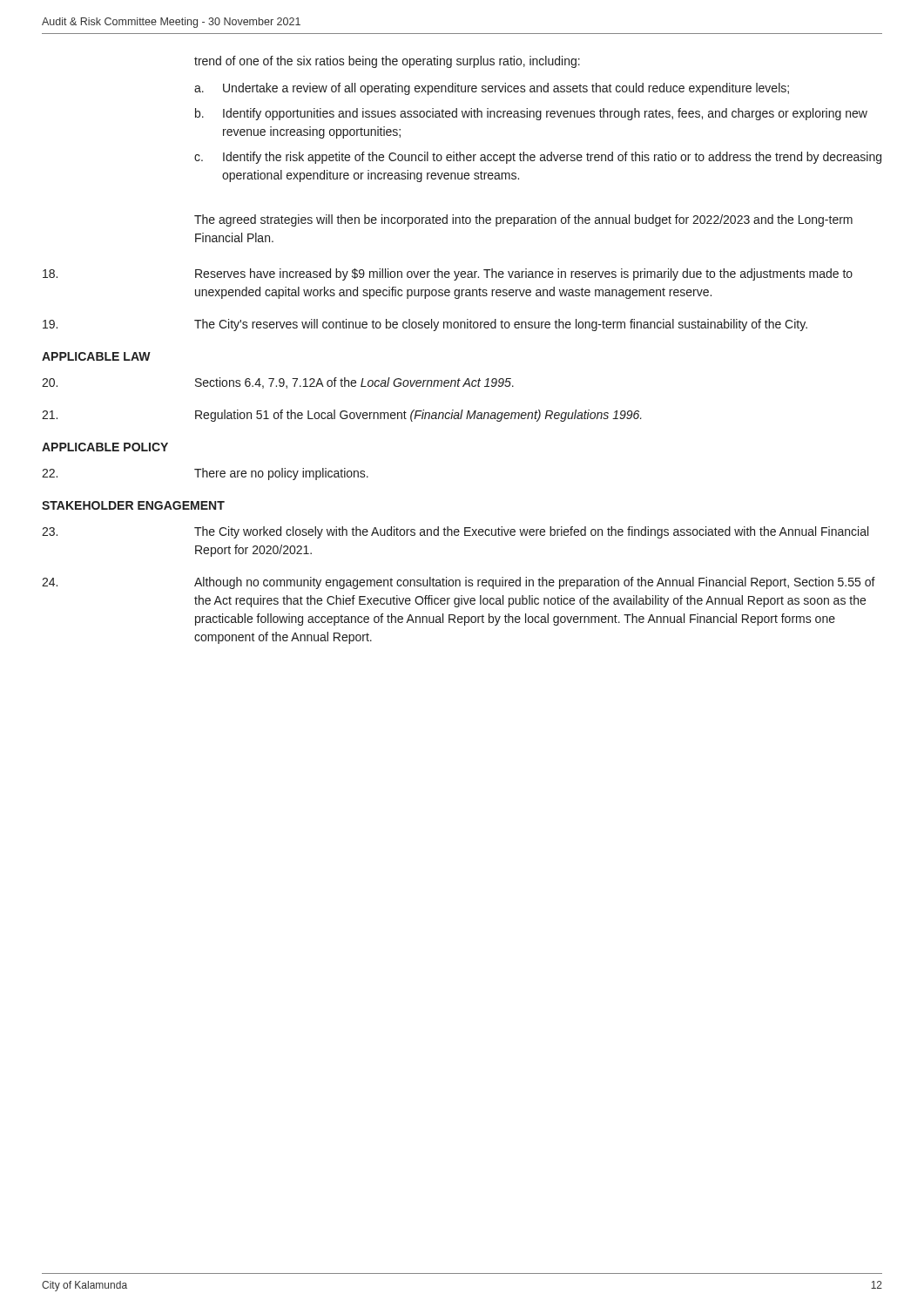Locate the list item containing "b. Identify opportunities and issues associated with increasing"
The height and width of the screenshot is (1307, 924).
pos(538,123)
